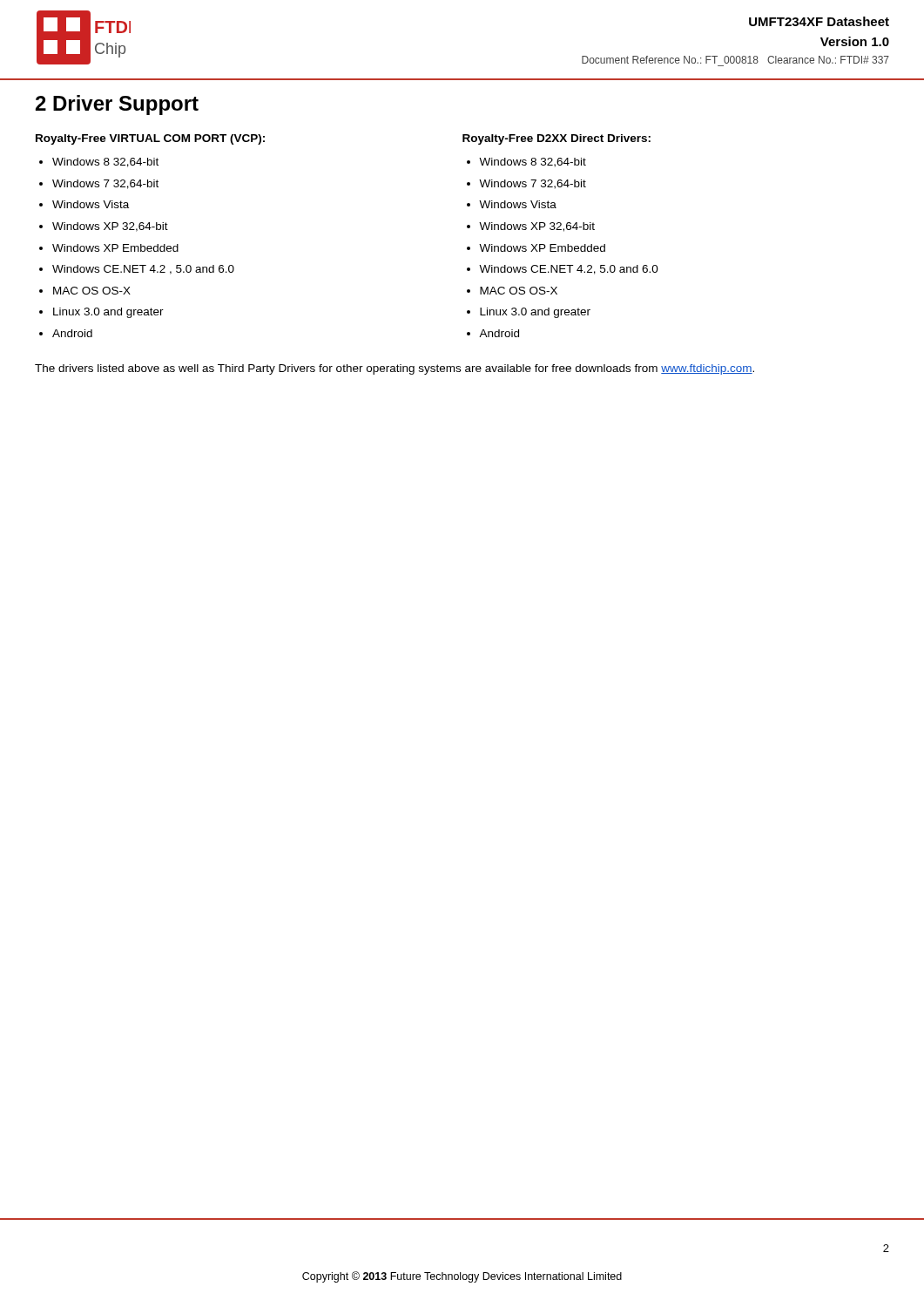The width and height of the screenshot is (924, 1307).
Task: Point to the text starting "Windows CE.NET 4.2 , 5.0 and"
Action: coord(143,269)
